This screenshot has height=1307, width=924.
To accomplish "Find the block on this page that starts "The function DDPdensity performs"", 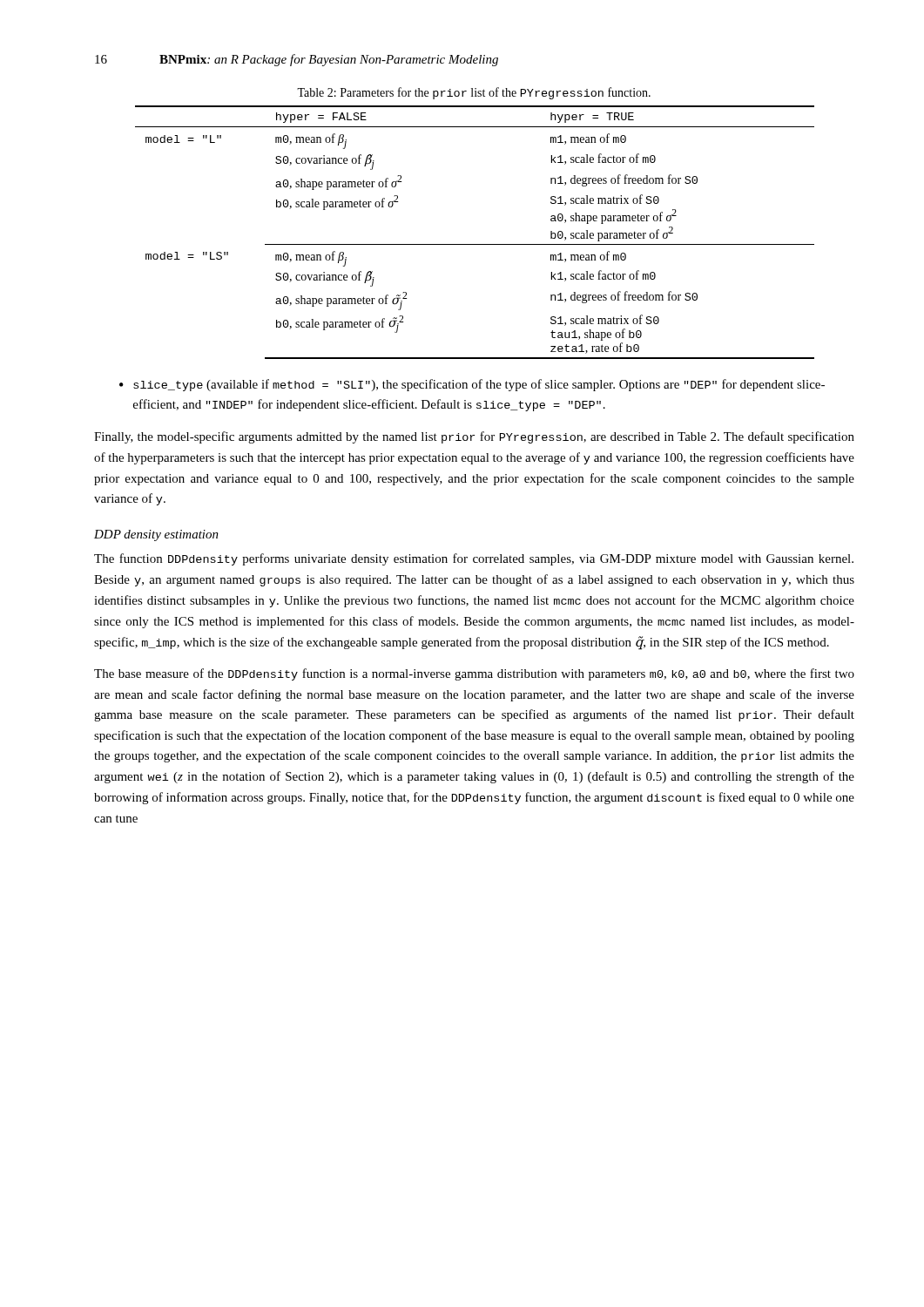I will tap(474, 601).
